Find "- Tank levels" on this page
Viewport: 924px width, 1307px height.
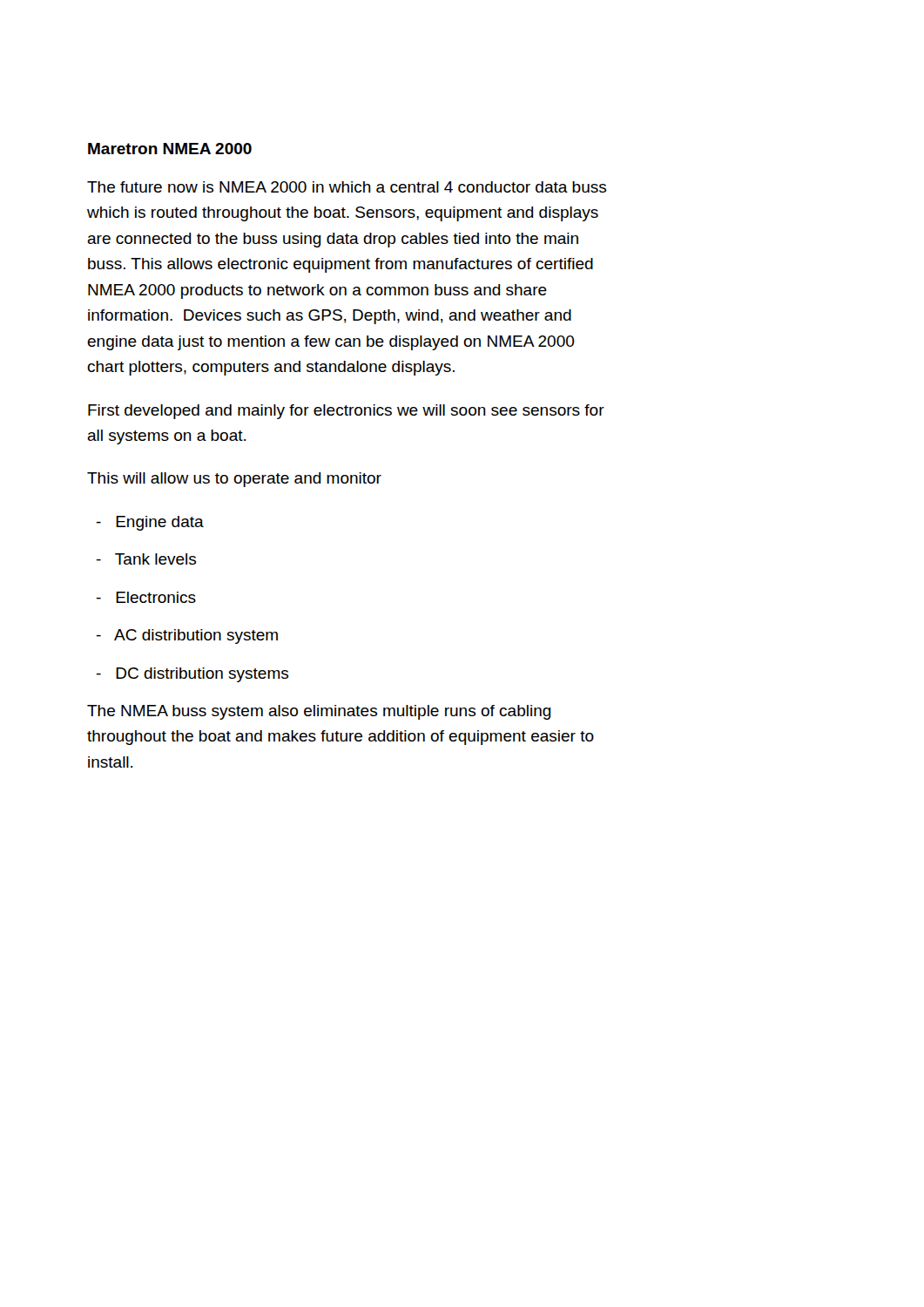pyautogui.click(x=146, y=559)
